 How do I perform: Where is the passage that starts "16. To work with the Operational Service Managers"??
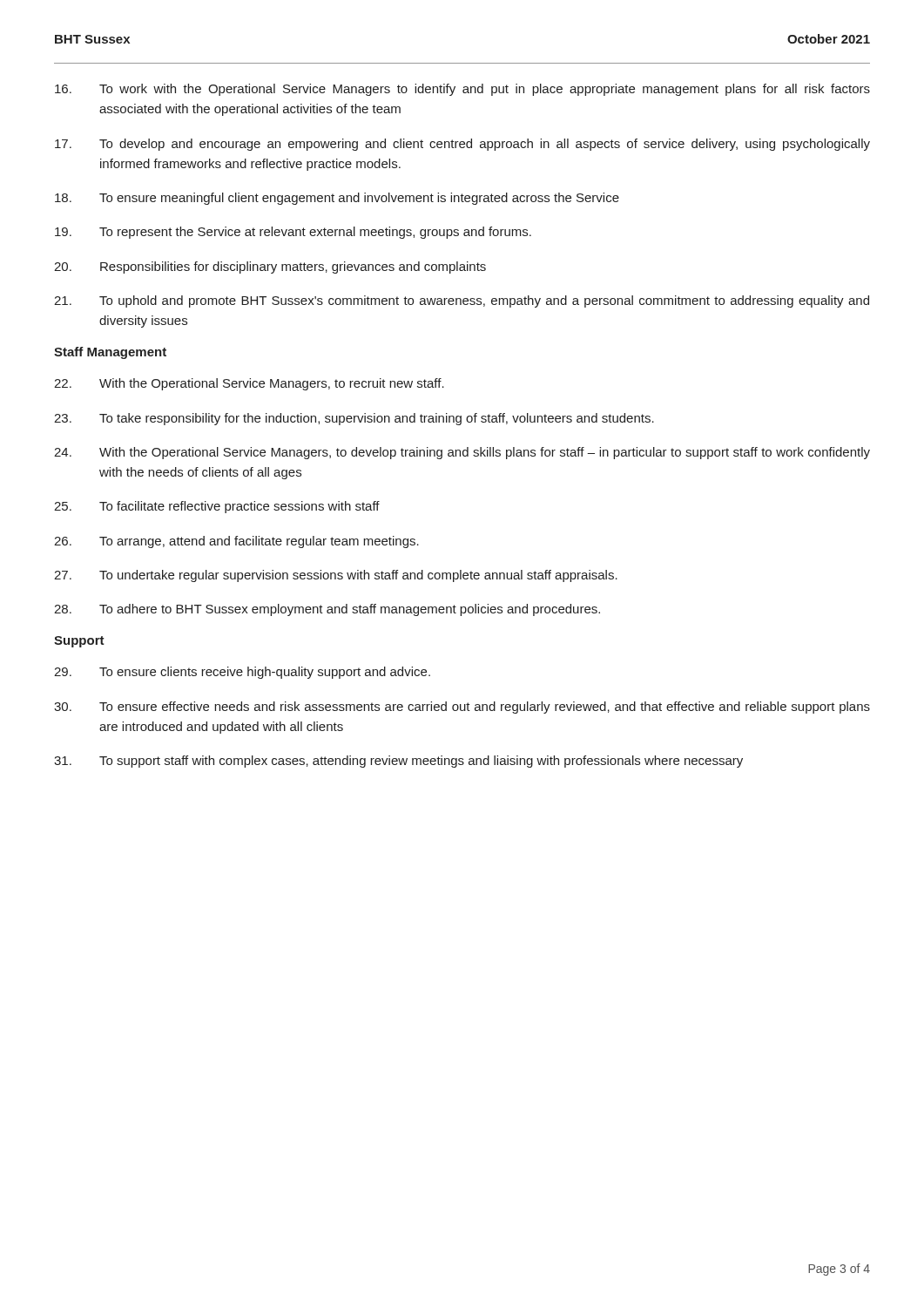point(462,99)
